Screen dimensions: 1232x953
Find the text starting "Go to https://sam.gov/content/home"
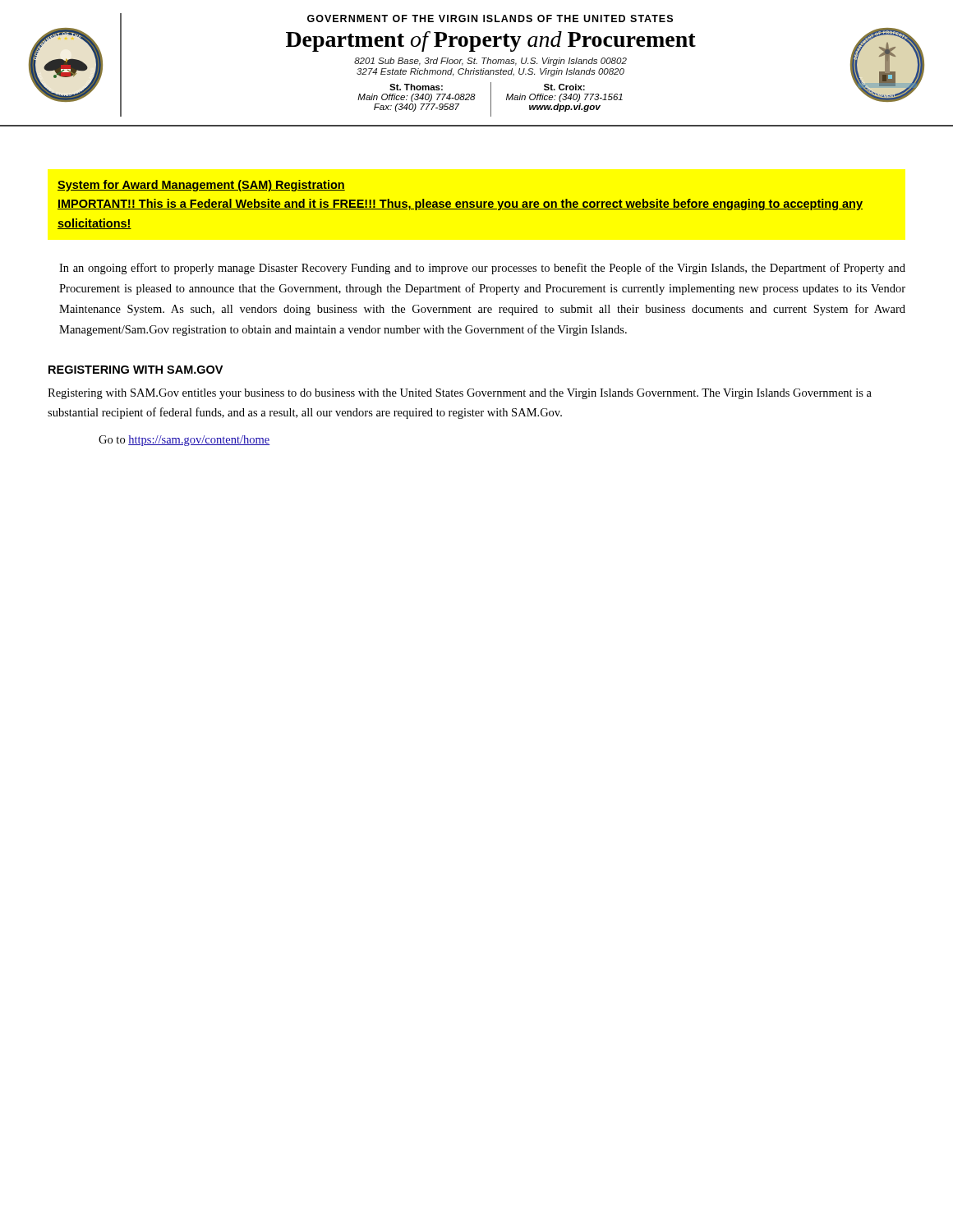click(184, 440)
